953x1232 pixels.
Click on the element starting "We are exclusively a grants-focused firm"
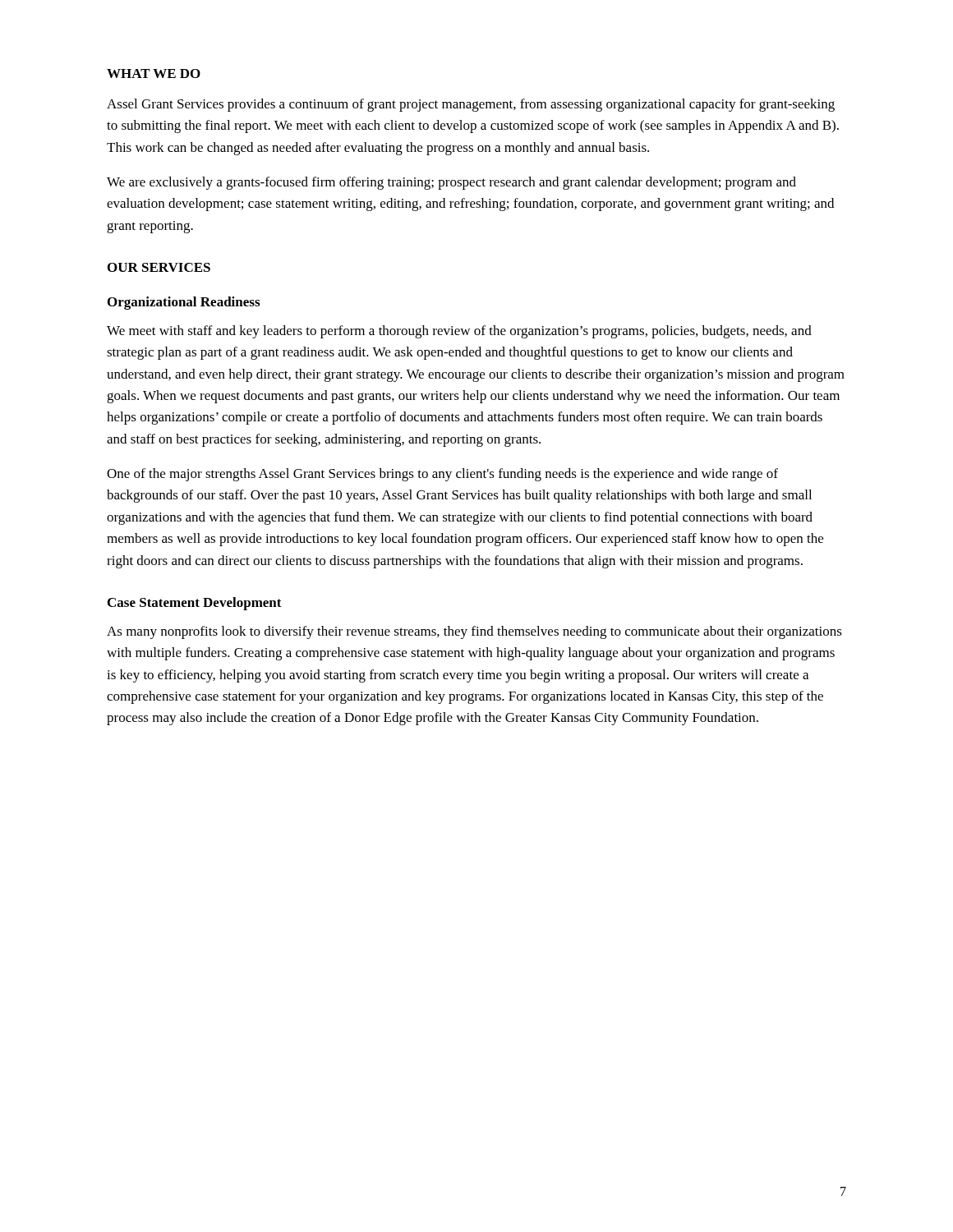[476, 204]
